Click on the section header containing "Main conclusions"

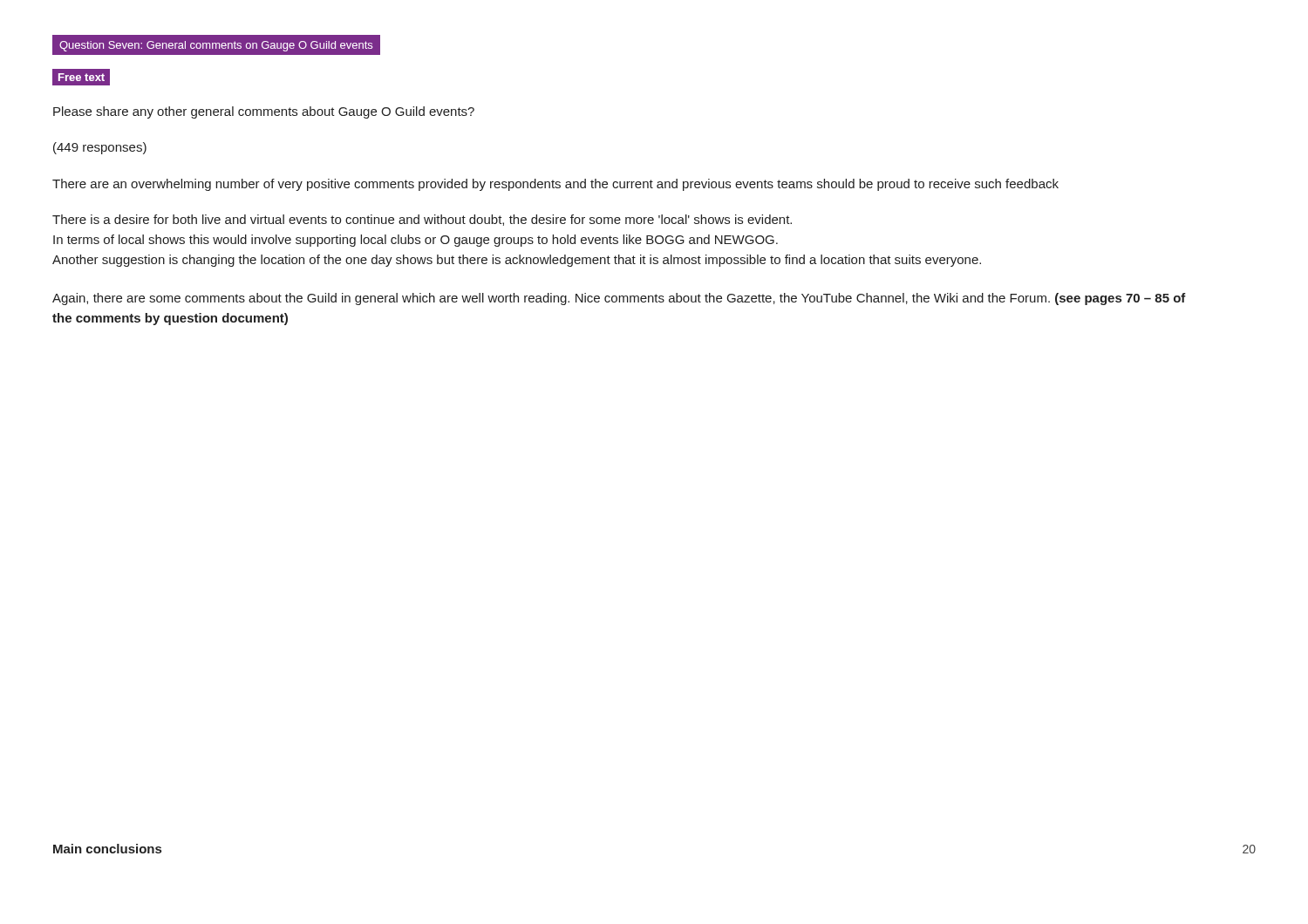click(x=107, y=849)
